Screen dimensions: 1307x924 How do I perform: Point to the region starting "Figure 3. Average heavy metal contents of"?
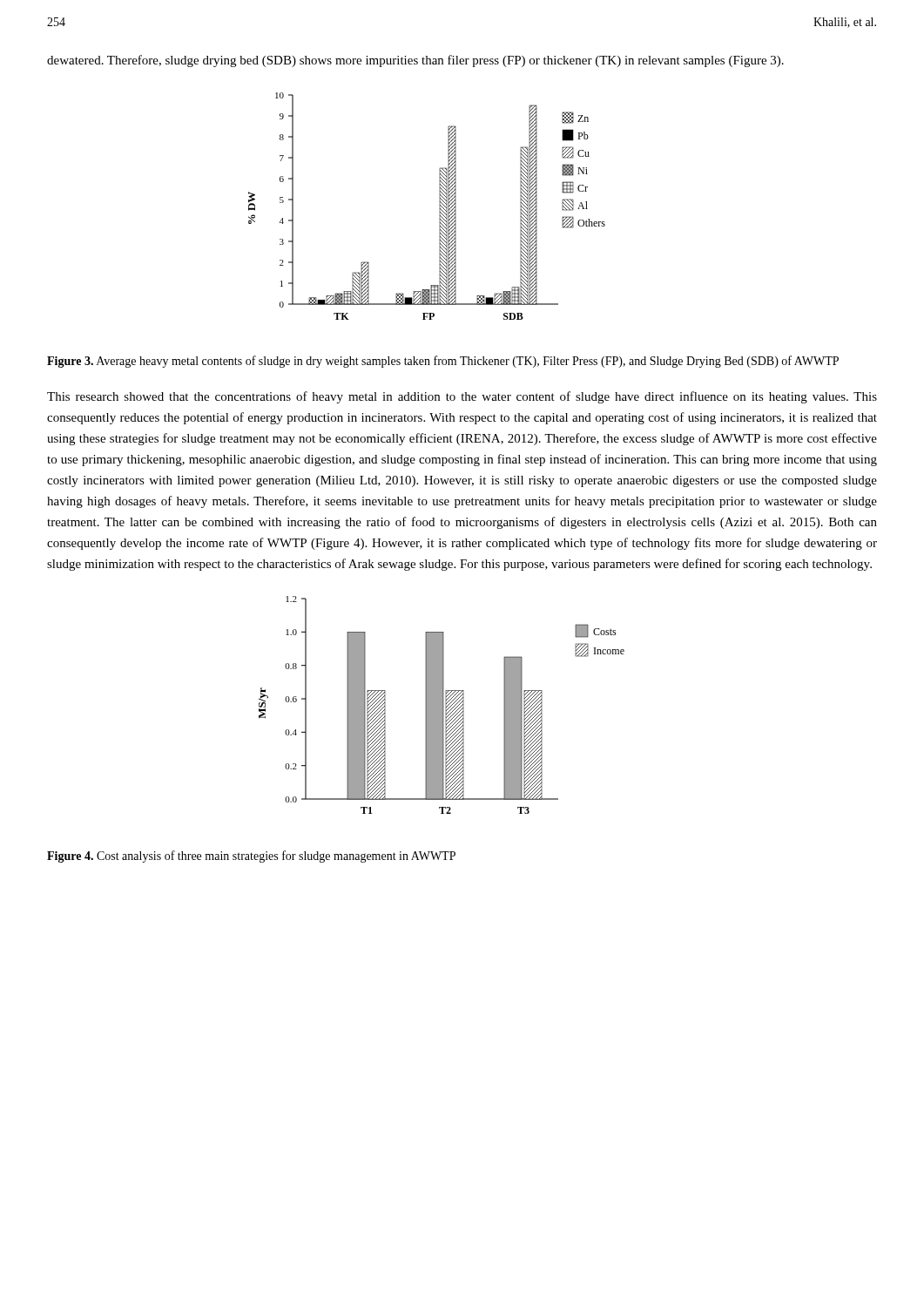click(x=443, y=361)
